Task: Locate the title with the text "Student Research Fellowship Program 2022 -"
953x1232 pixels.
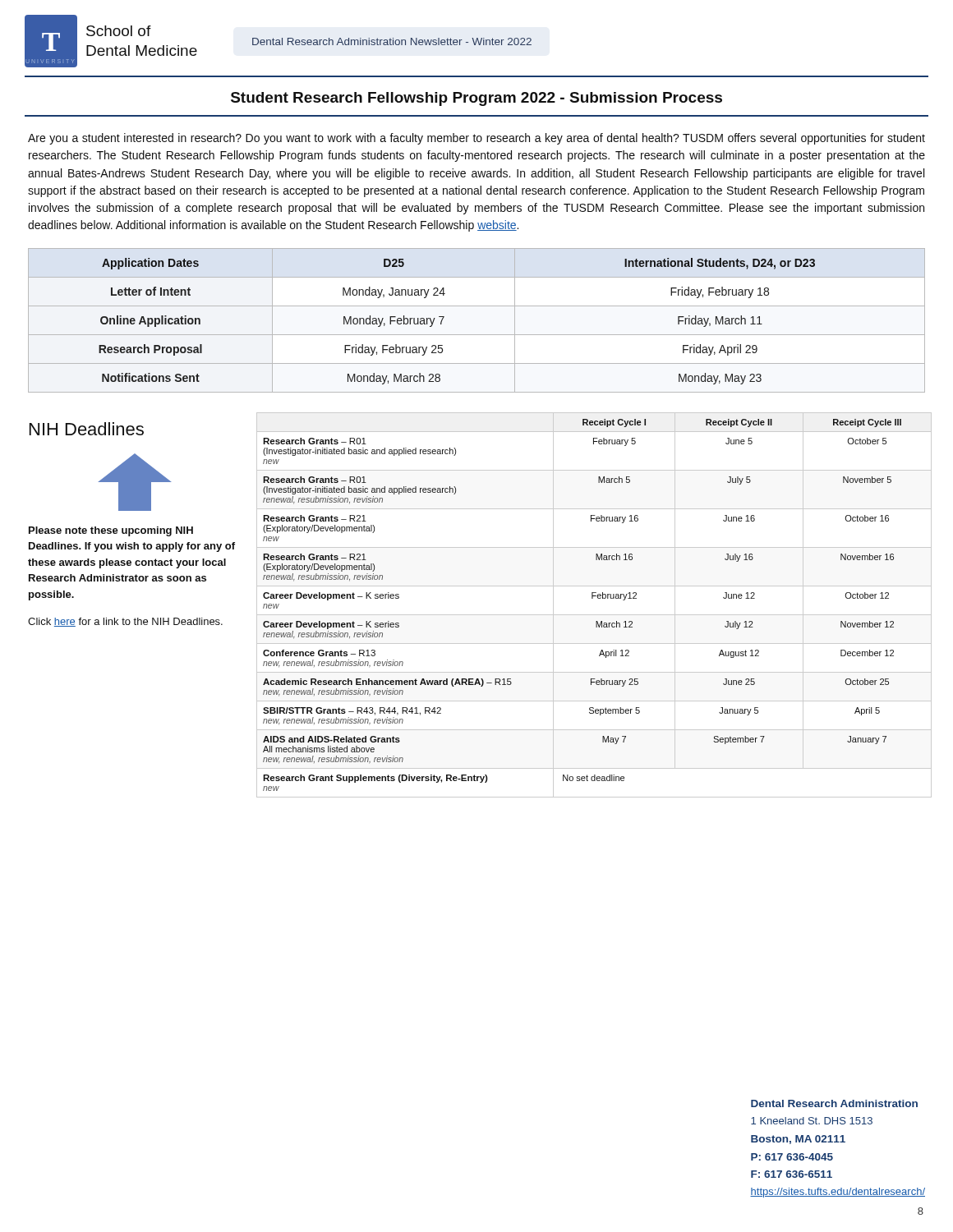Action: coord(476,98)
